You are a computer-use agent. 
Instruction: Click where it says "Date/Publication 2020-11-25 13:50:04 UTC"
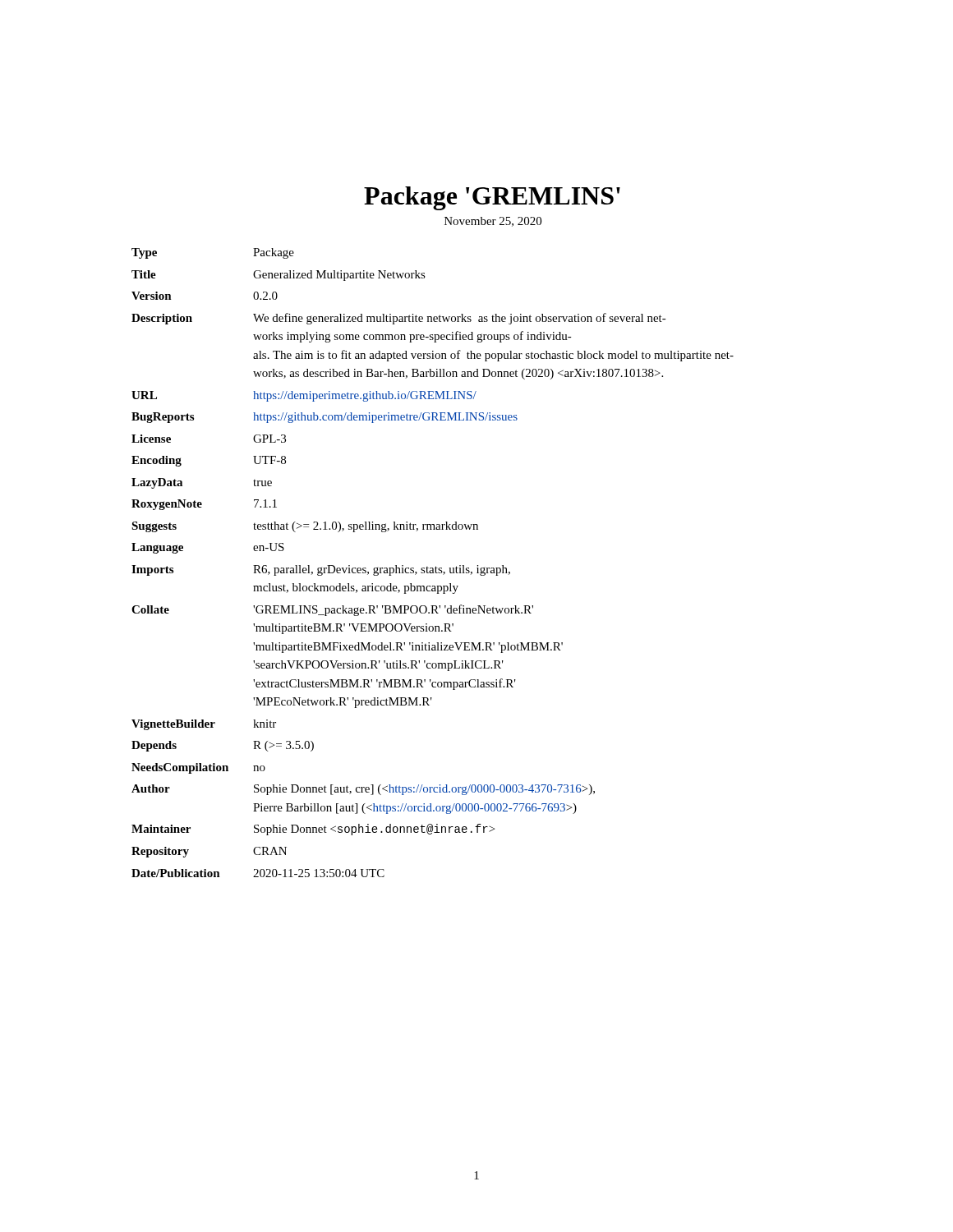[258, 873]
